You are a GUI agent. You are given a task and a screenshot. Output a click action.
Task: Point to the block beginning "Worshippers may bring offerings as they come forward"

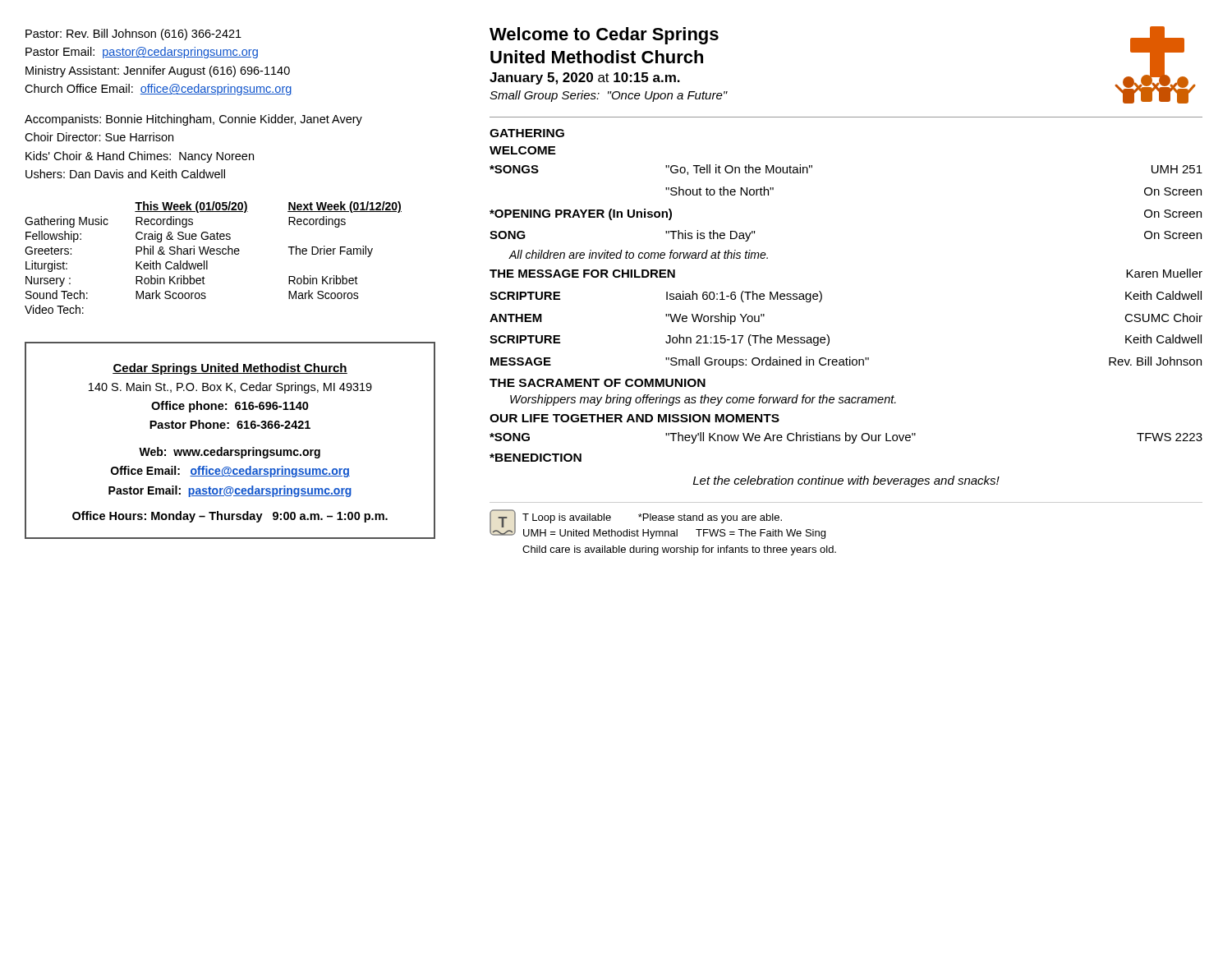coord(703,399)
